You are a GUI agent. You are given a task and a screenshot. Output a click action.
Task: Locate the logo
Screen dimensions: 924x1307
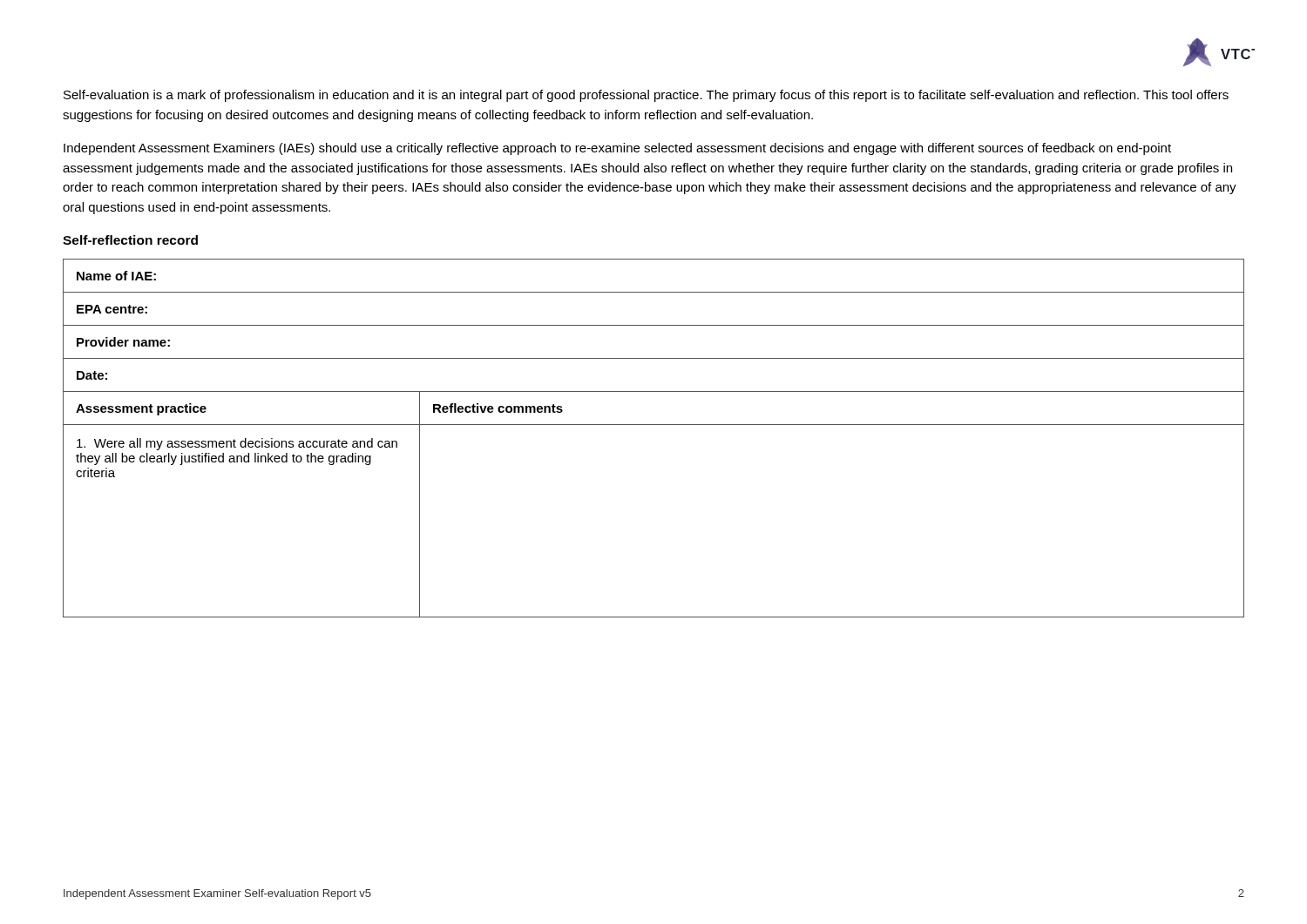click(x=1216, y=52)
